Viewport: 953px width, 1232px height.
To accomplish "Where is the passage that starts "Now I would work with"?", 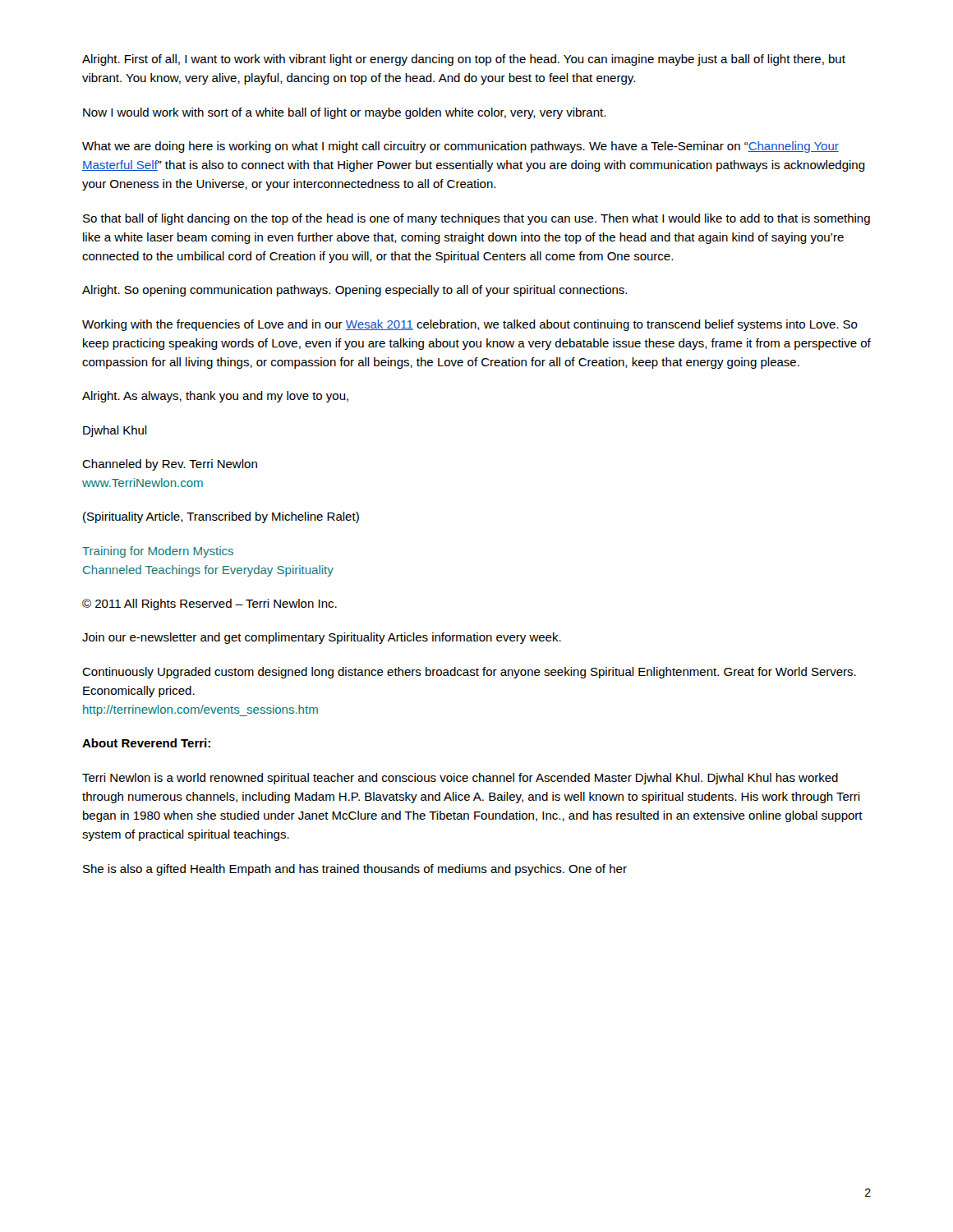I will pos(344,112).
